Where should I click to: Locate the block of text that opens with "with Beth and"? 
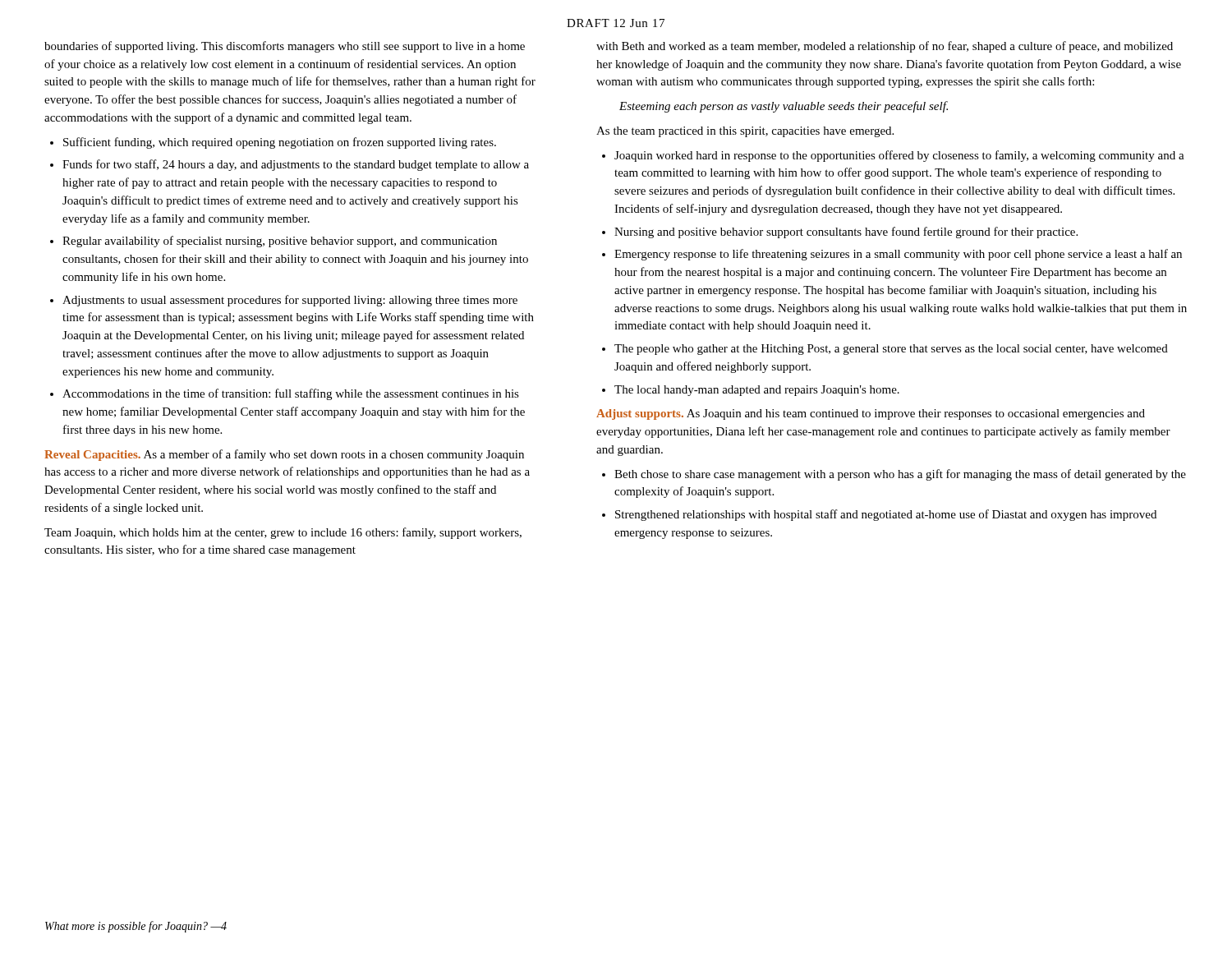pyautogui.click(x=889, y=64)
